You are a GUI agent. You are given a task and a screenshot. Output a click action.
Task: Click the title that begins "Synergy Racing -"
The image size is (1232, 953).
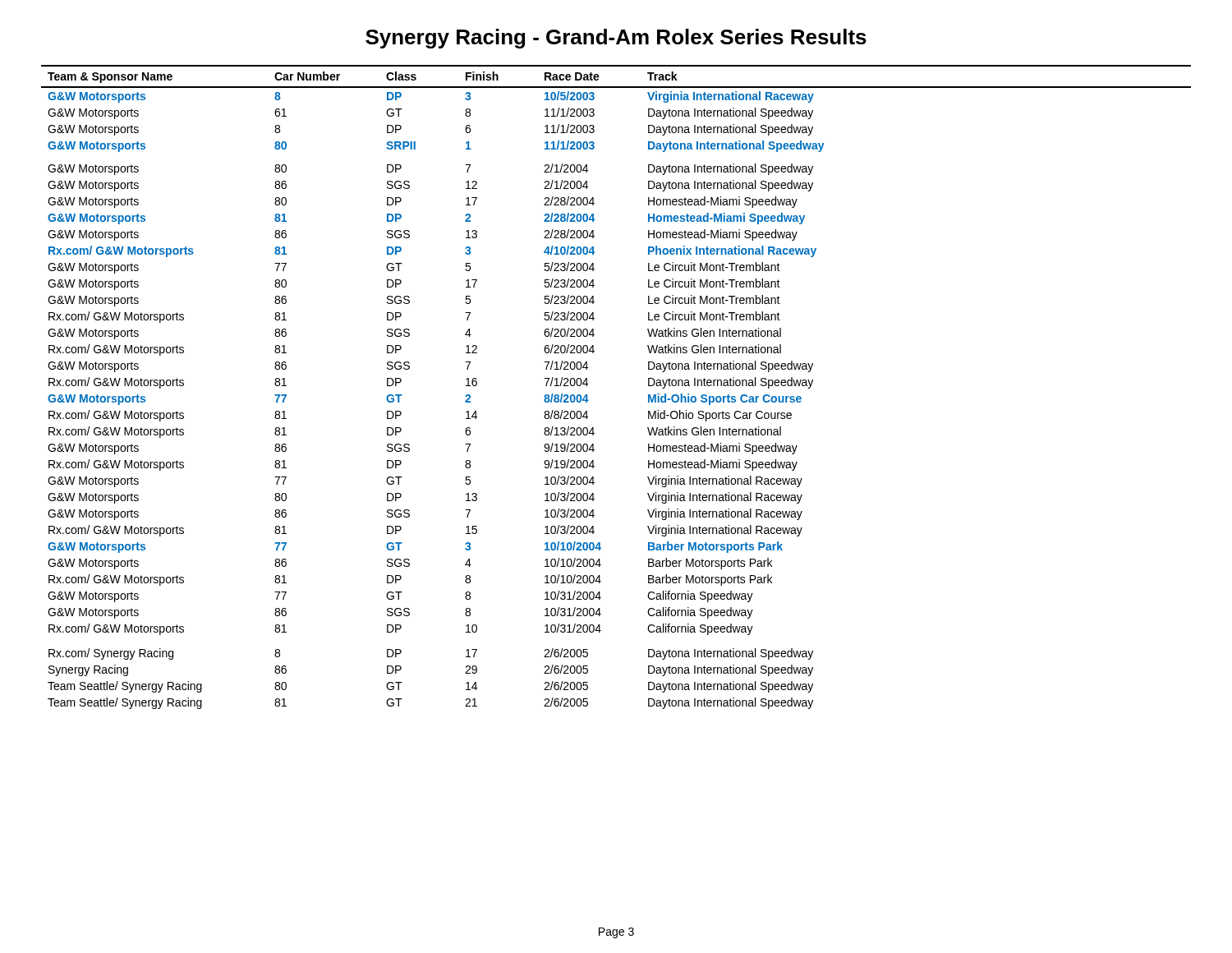[x=616, y=37]
